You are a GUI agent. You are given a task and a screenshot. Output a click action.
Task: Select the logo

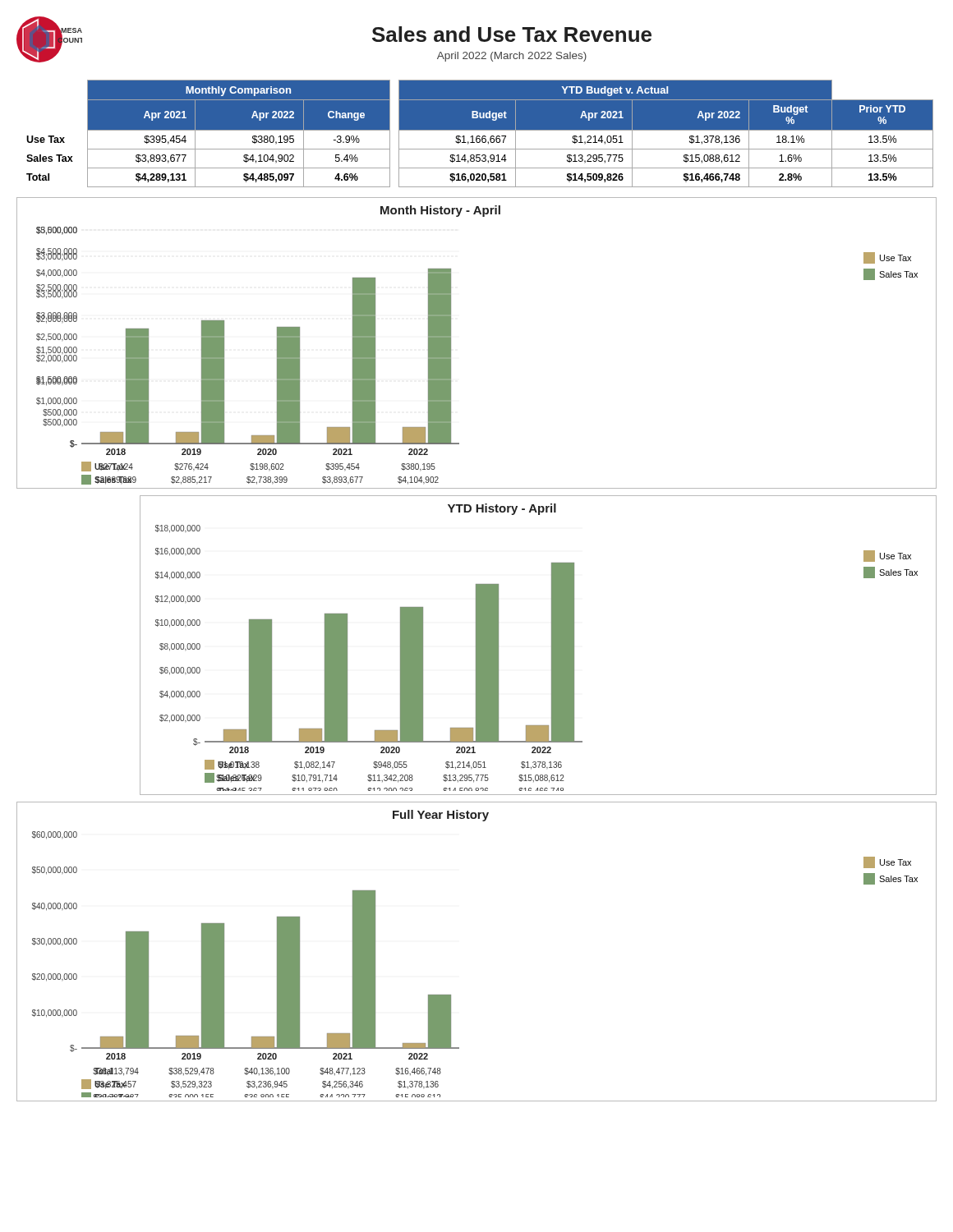coord(49,42)
